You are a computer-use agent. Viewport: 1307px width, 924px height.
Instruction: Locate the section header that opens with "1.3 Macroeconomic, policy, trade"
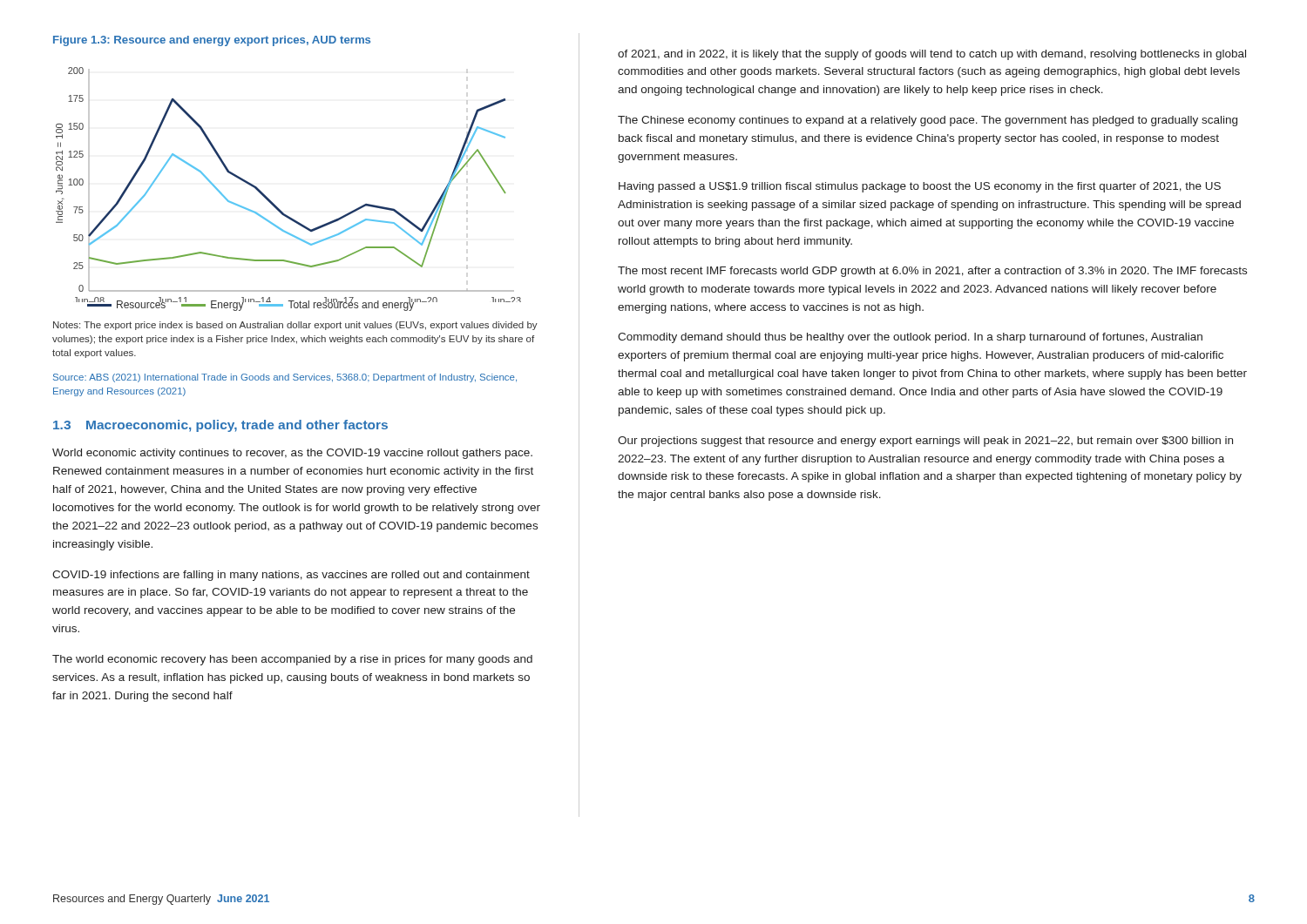point(296,425)
